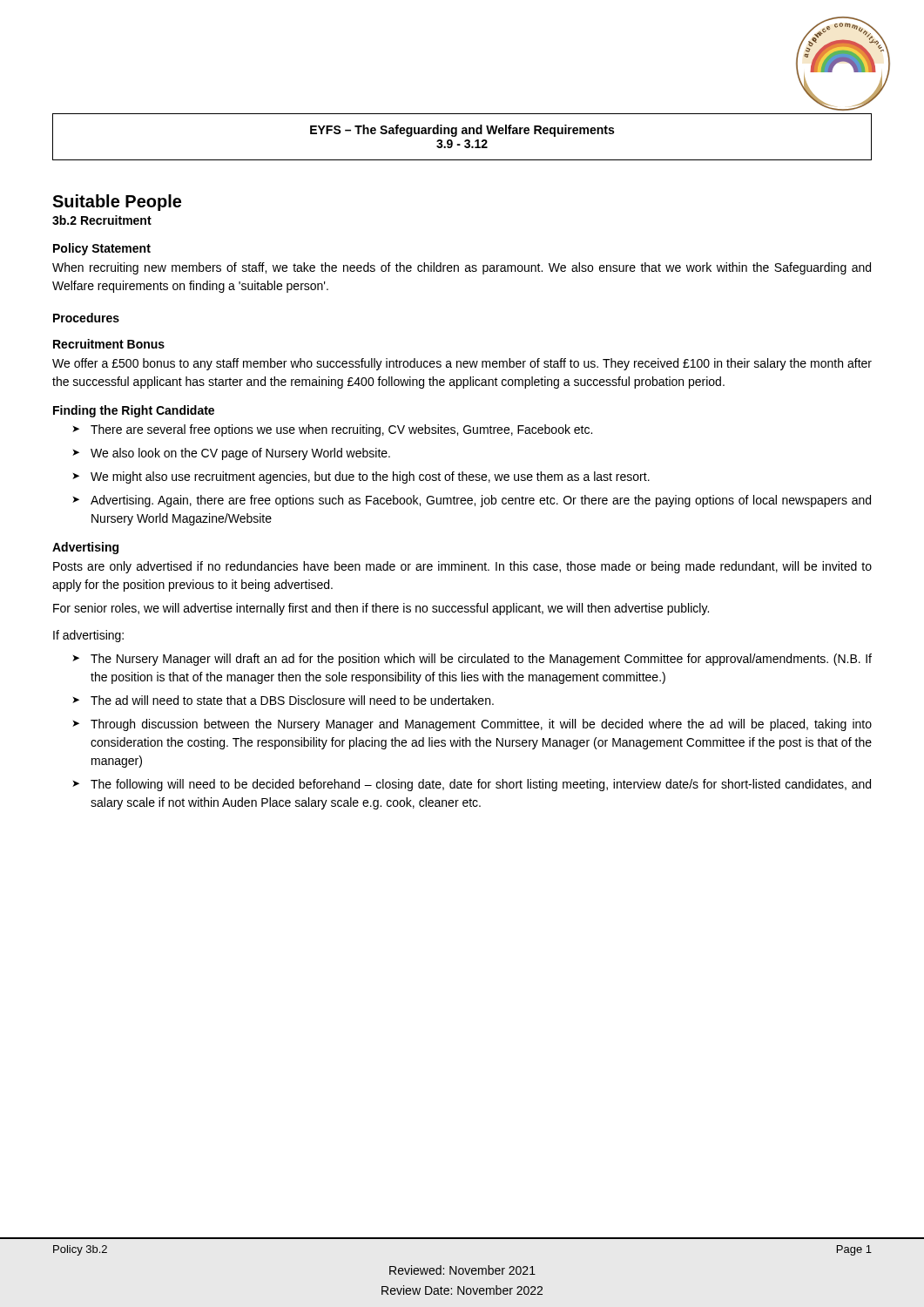Click the passage that begins "We offer a £500 bonus"
Screen dimensions: 1307x924
point(462,372)
